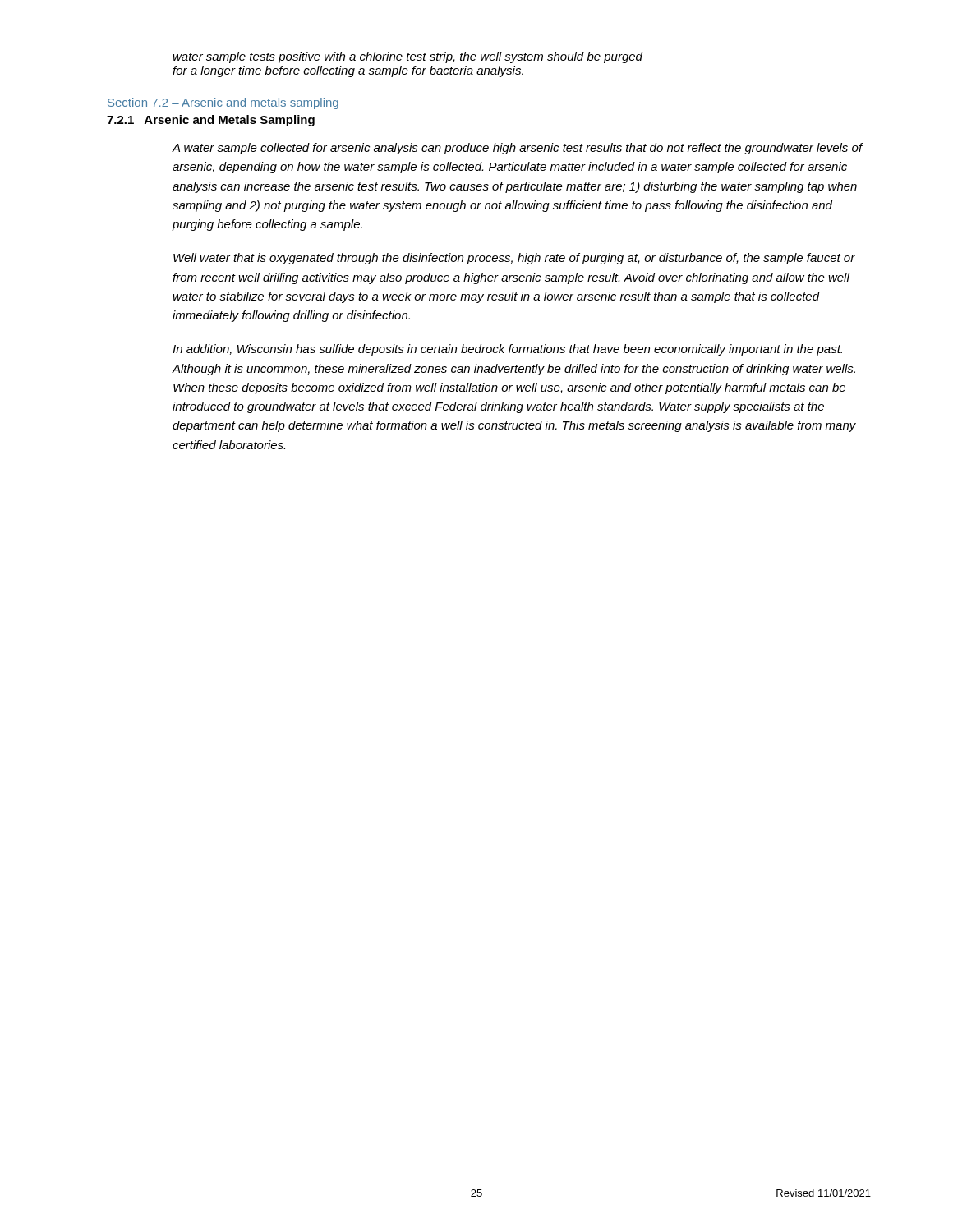Point to the element starting "In addition, Wisconsin has sulfide deposits in"
953x1232 pixels.
click(x=515, y=397)
